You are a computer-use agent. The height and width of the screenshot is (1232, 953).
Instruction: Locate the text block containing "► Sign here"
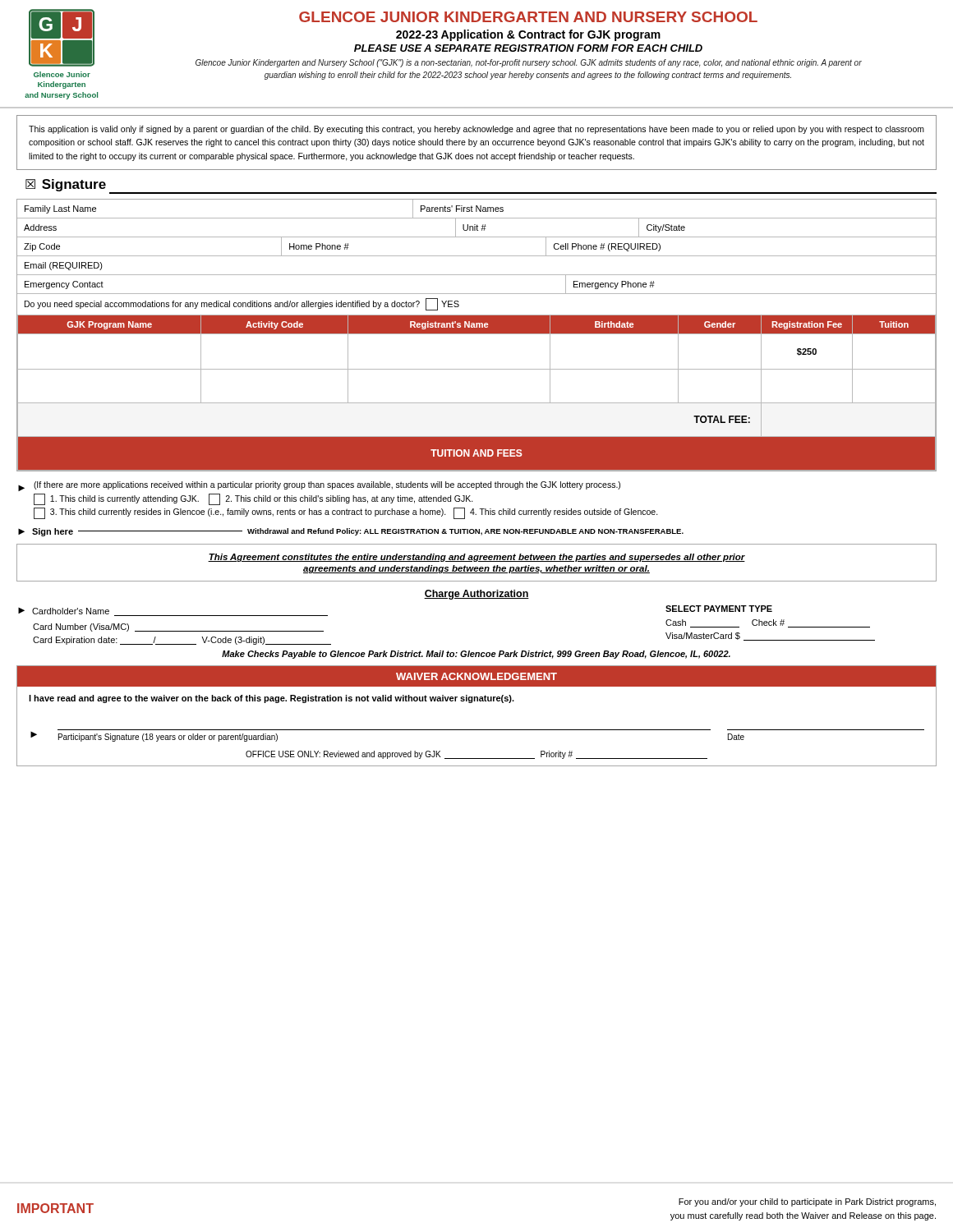(350, 531)
